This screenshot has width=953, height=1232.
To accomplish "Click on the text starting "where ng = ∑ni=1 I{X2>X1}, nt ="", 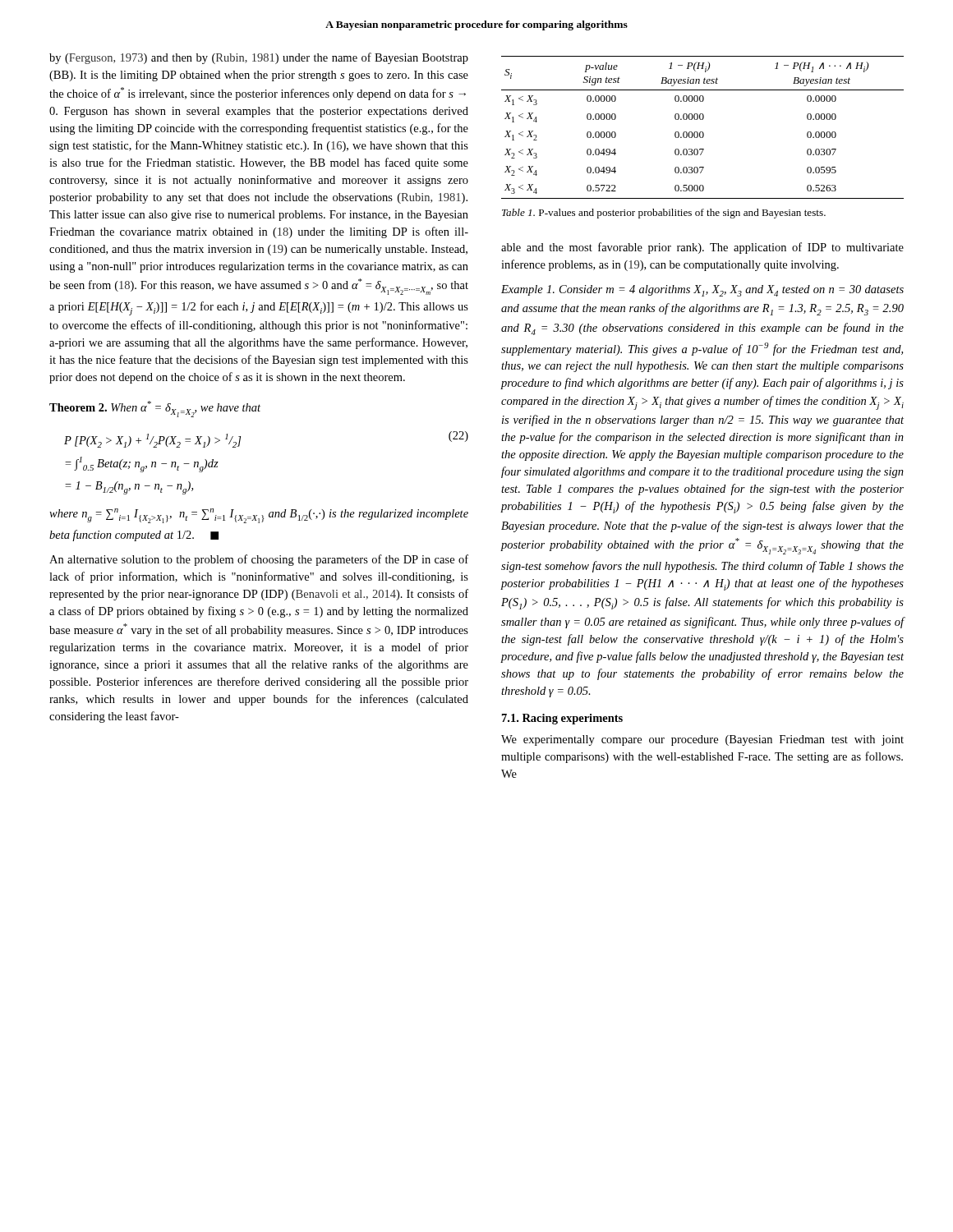I will (259, 523).
